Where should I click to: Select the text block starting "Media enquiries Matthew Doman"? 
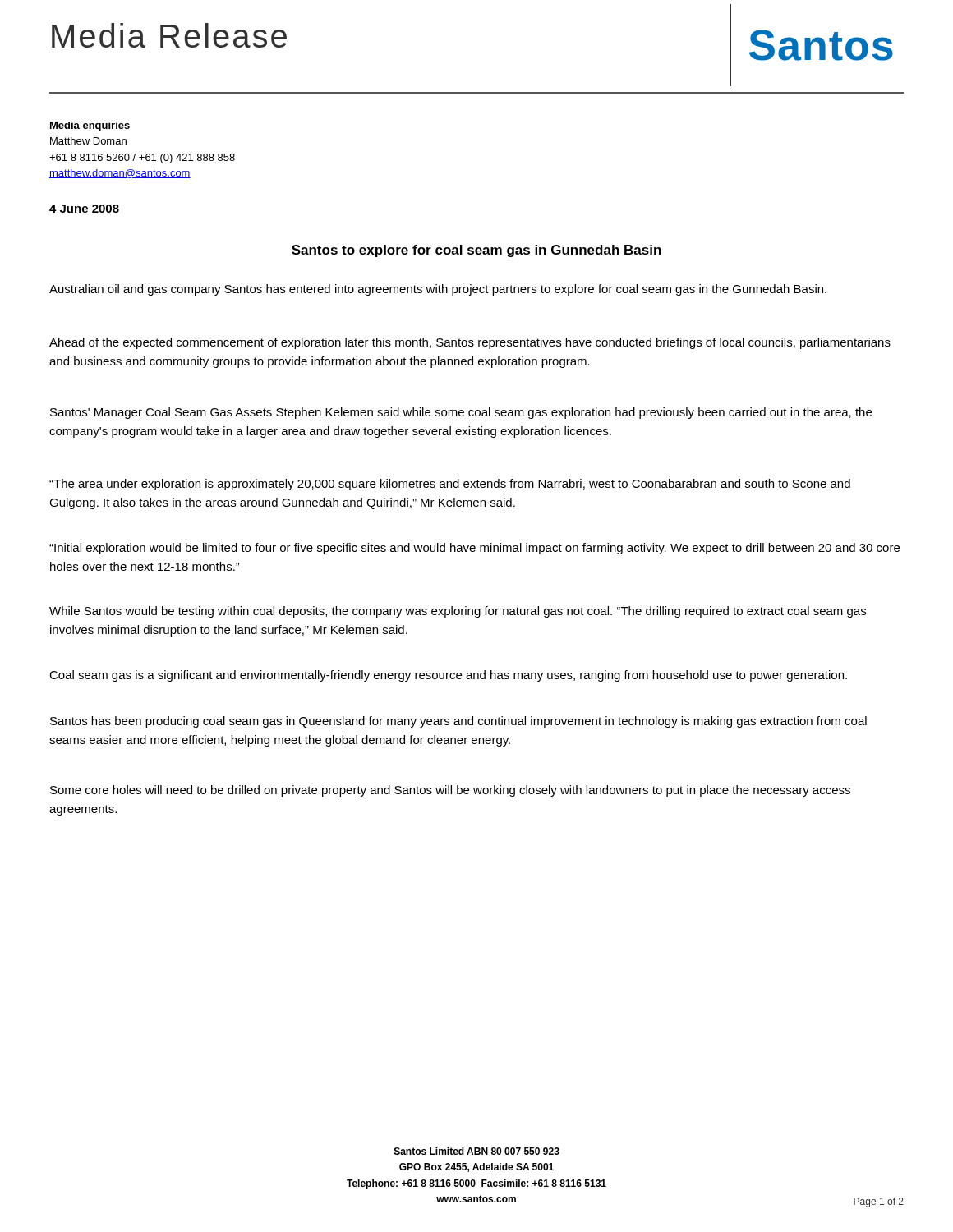click(x=142, y=150)
